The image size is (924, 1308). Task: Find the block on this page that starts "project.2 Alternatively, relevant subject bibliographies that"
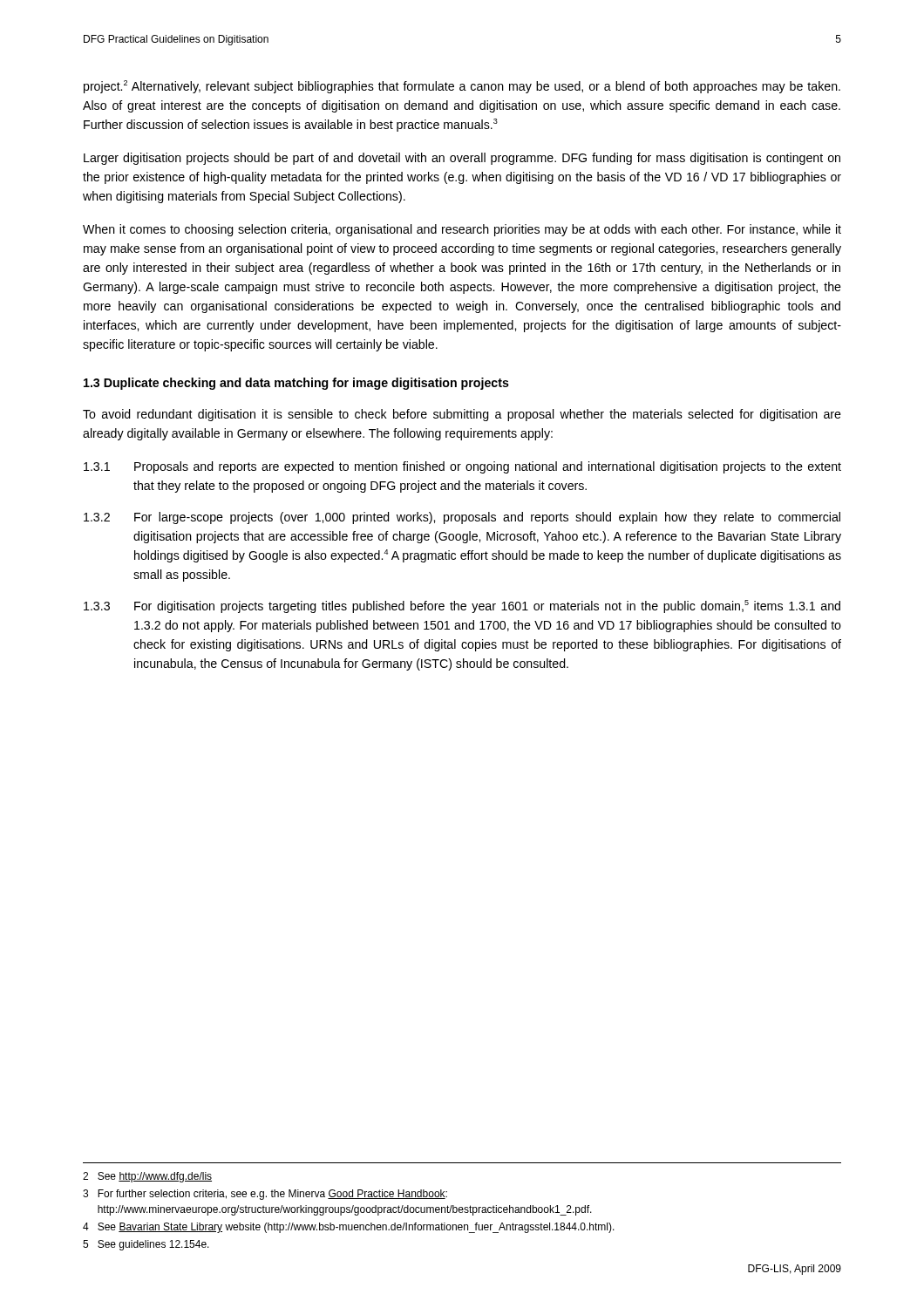coord(462,106)
